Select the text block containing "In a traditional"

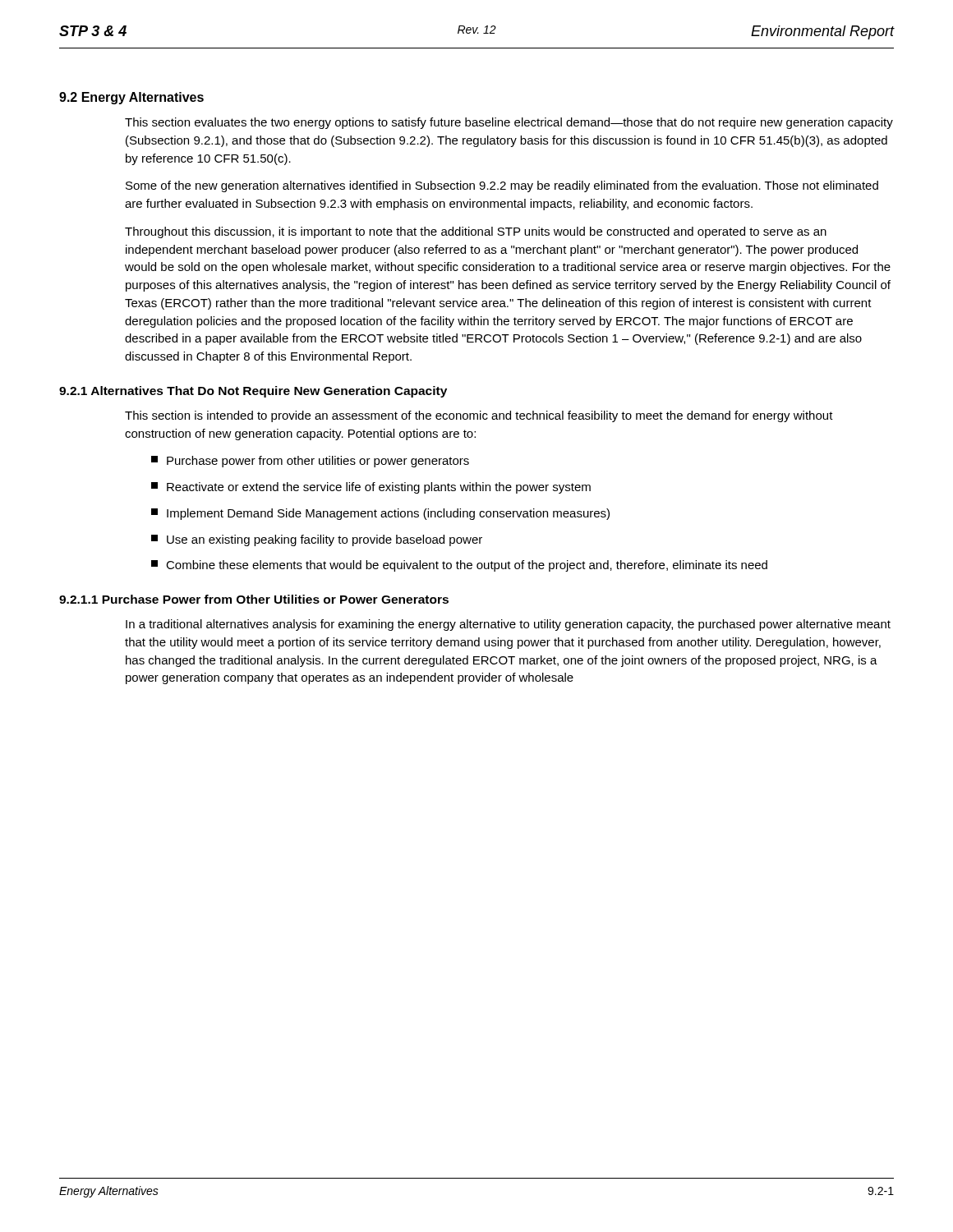tap(508, 651)
